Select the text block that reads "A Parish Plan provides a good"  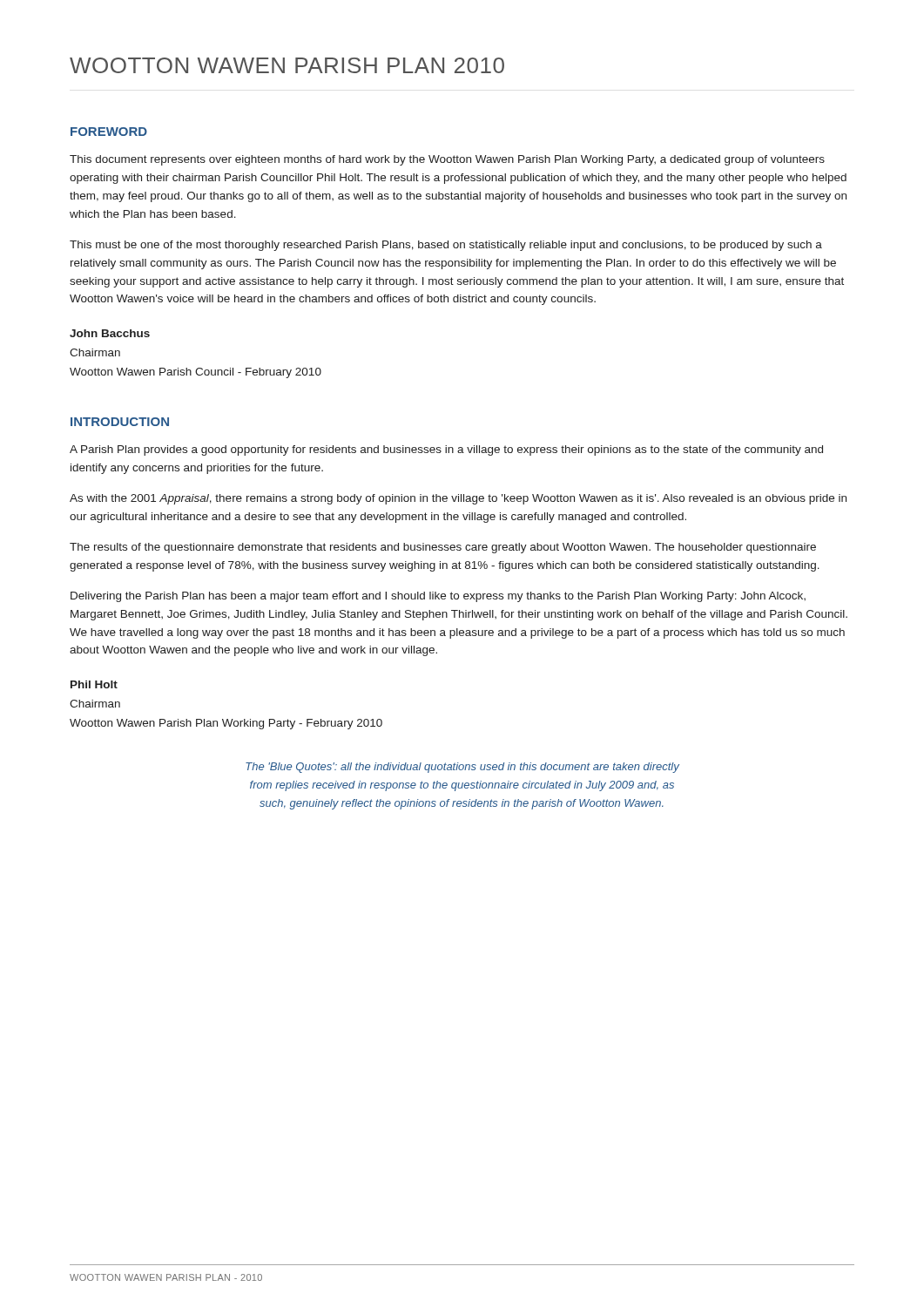click(447, 458)
